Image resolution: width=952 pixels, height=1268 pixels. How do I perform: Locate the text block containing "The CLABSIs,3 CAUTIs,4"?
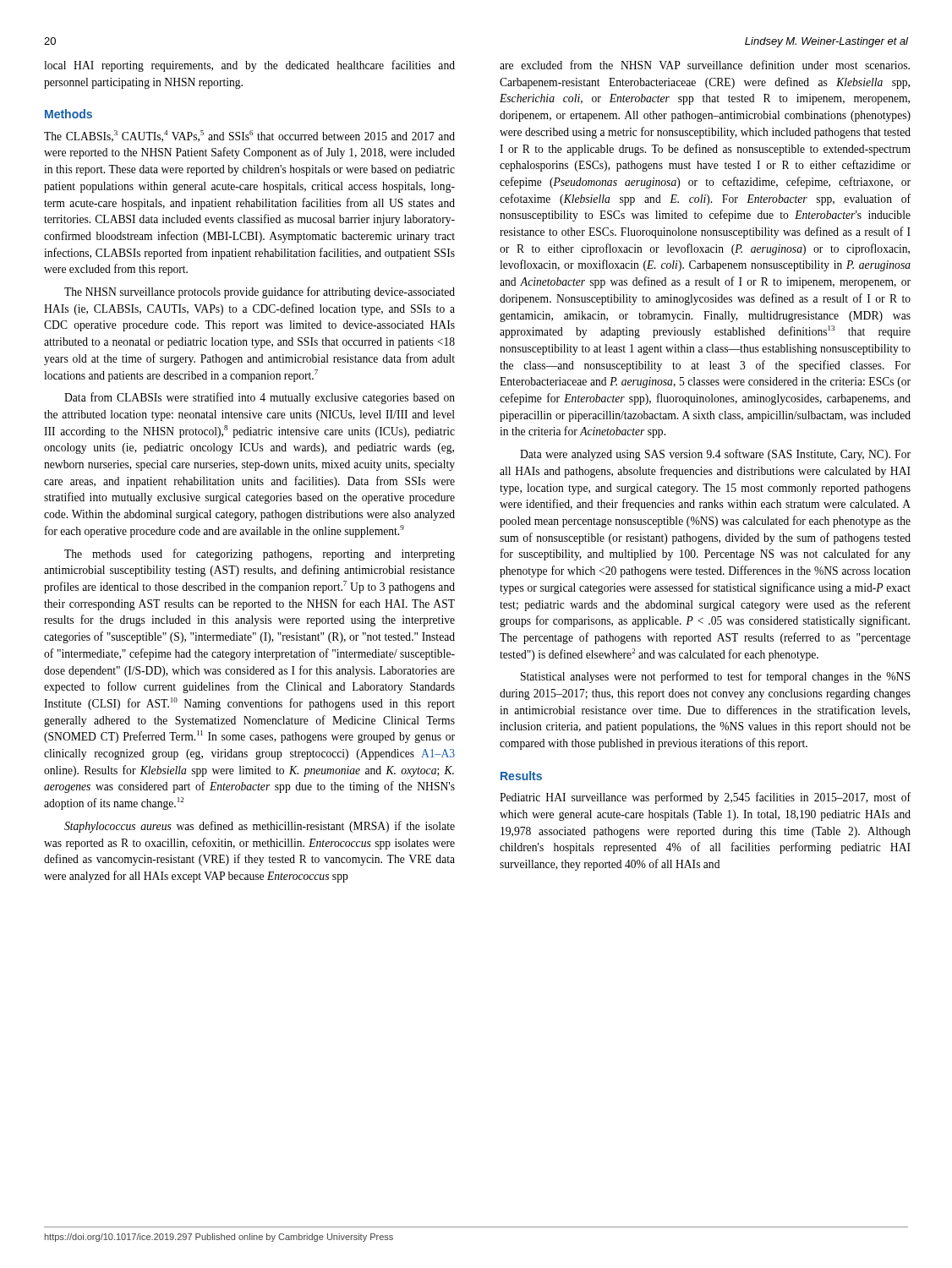click(x=249, y=507)
